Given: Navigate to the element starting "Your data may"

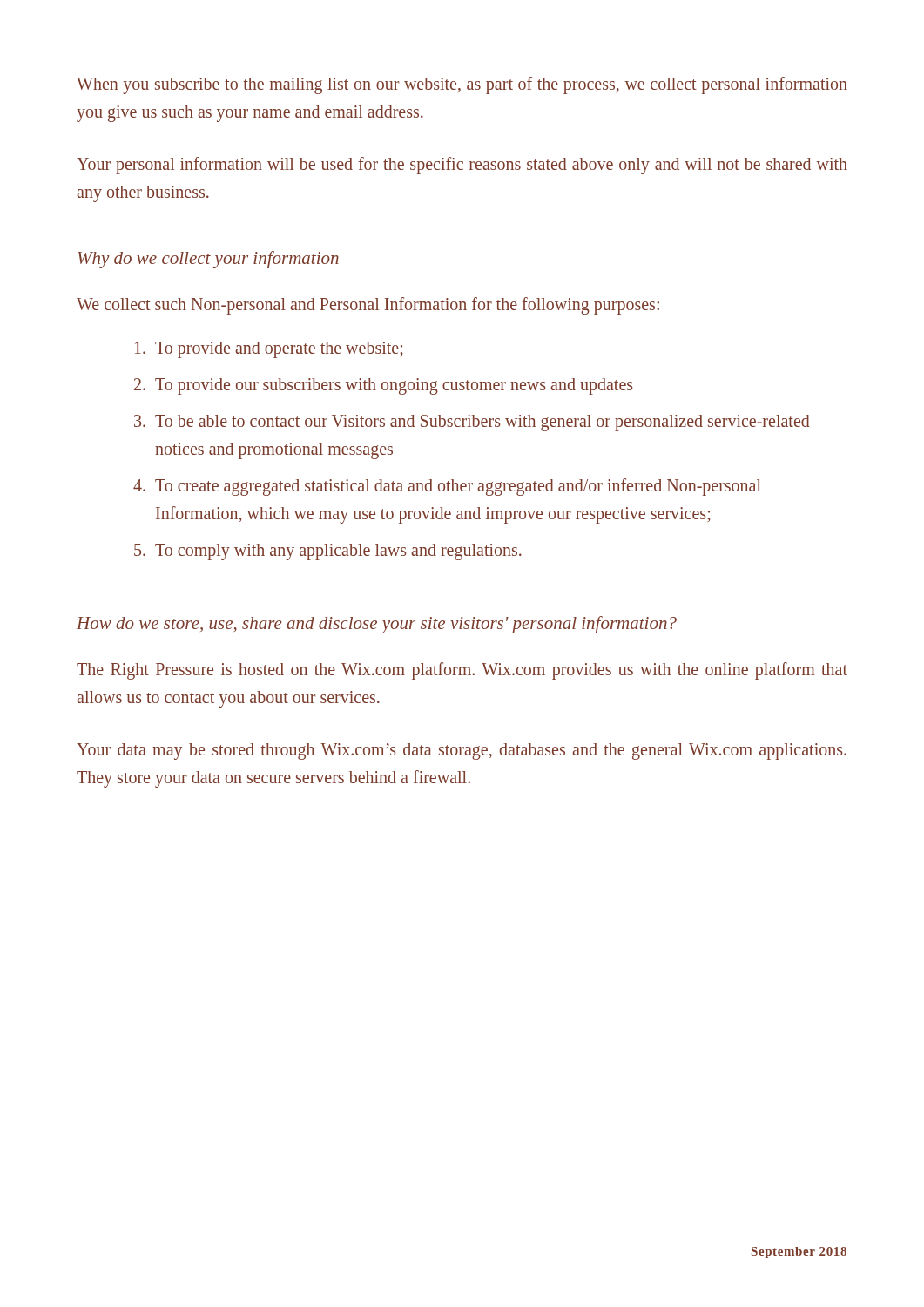Looking at the screenshot, I should [462, 763].
